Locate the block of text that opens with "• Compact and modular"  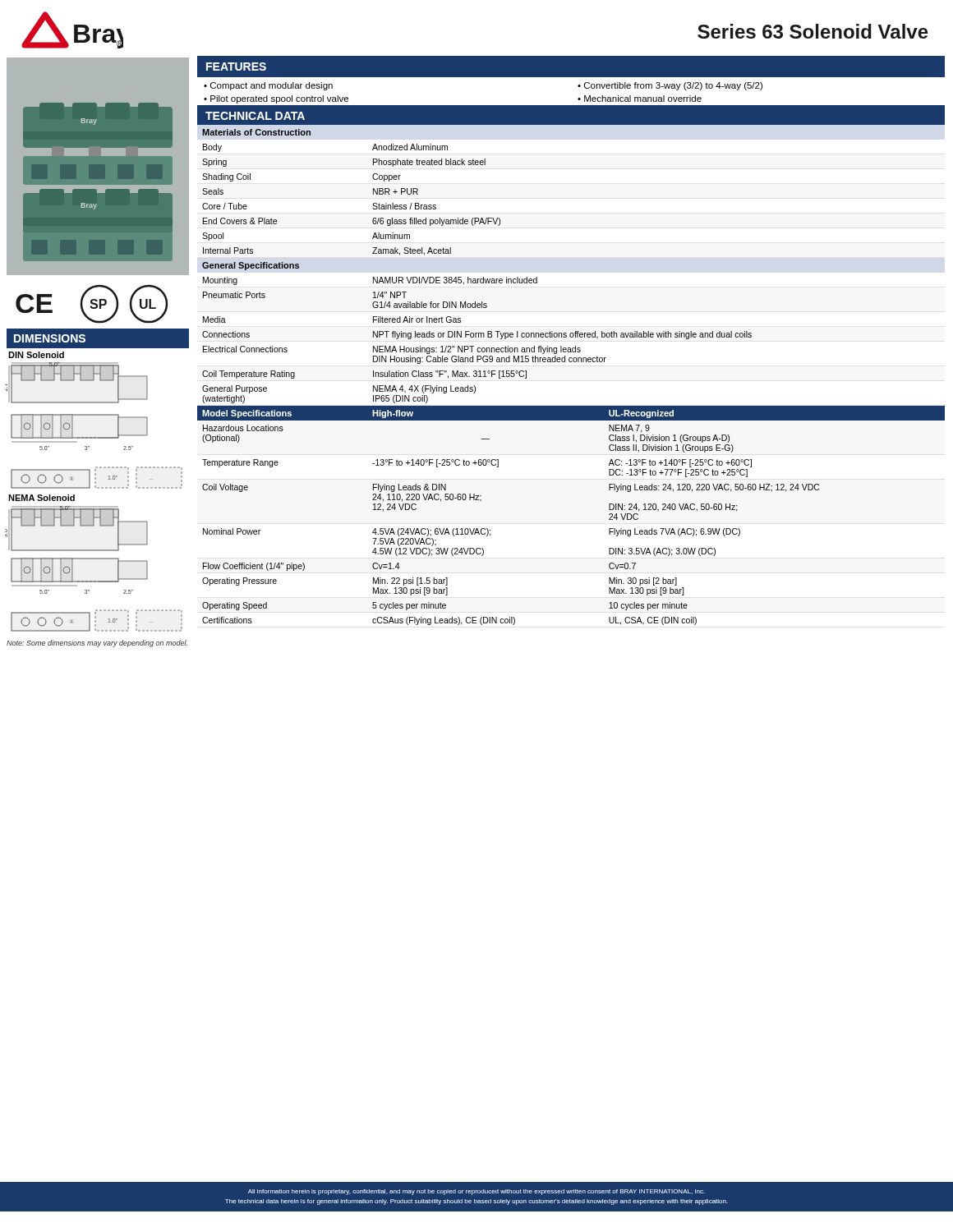pos(268,85)
